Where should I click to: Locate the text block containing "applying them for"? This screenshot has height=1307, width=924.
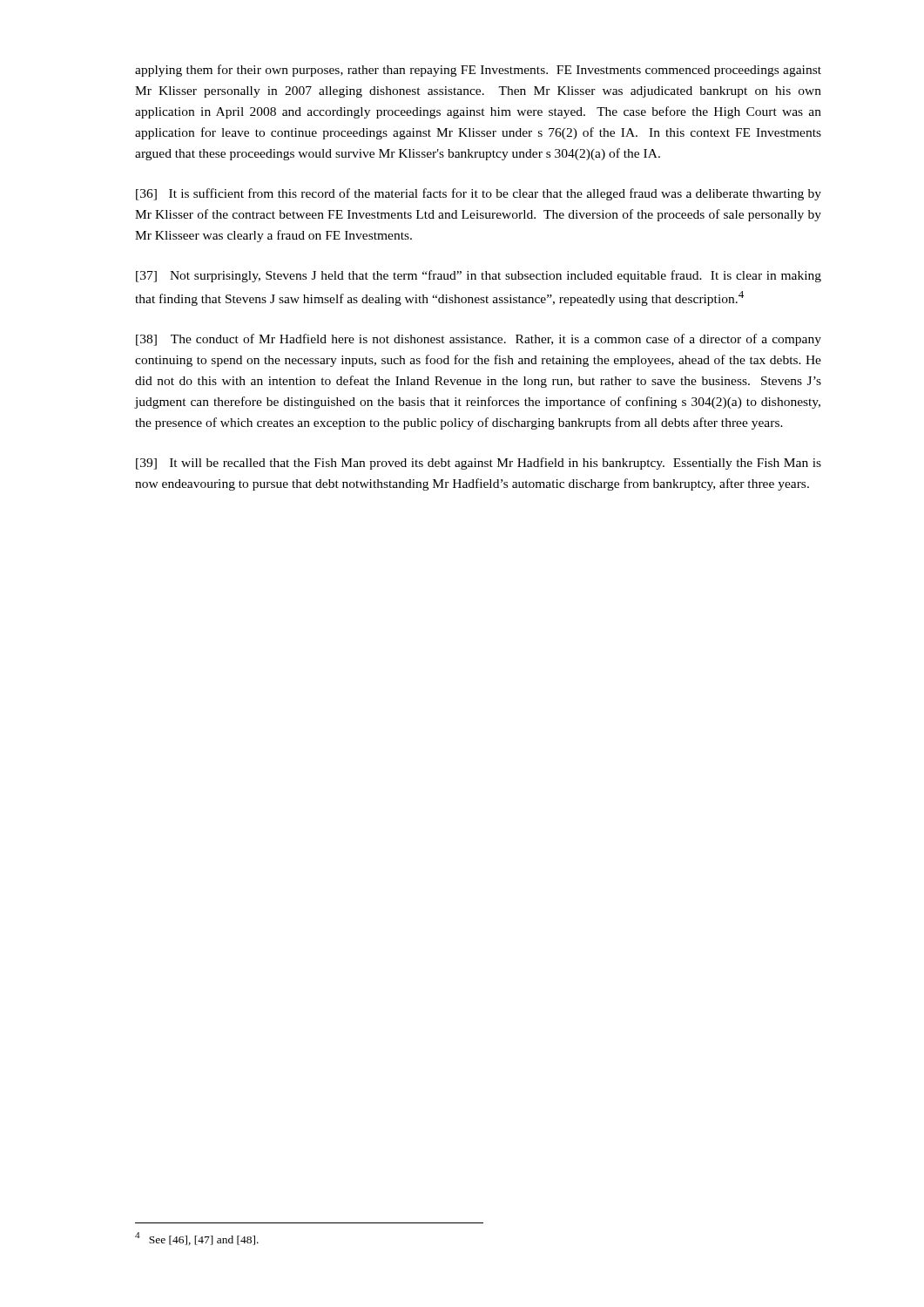coord(478,111)
